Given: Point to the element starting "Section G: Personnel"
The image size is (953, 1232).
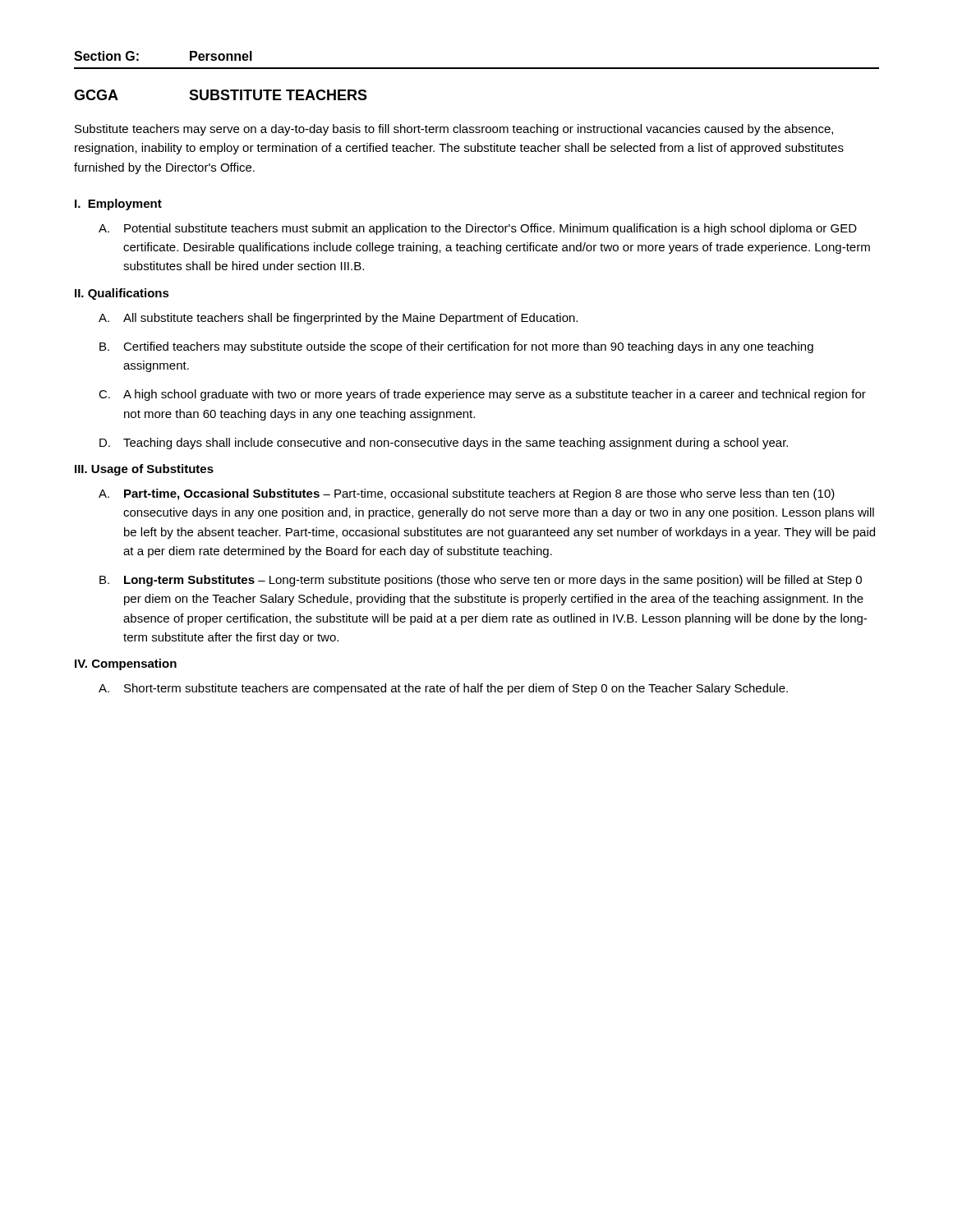Looking at the screenshot, I should pyautogui.click(x=163, y=57).
